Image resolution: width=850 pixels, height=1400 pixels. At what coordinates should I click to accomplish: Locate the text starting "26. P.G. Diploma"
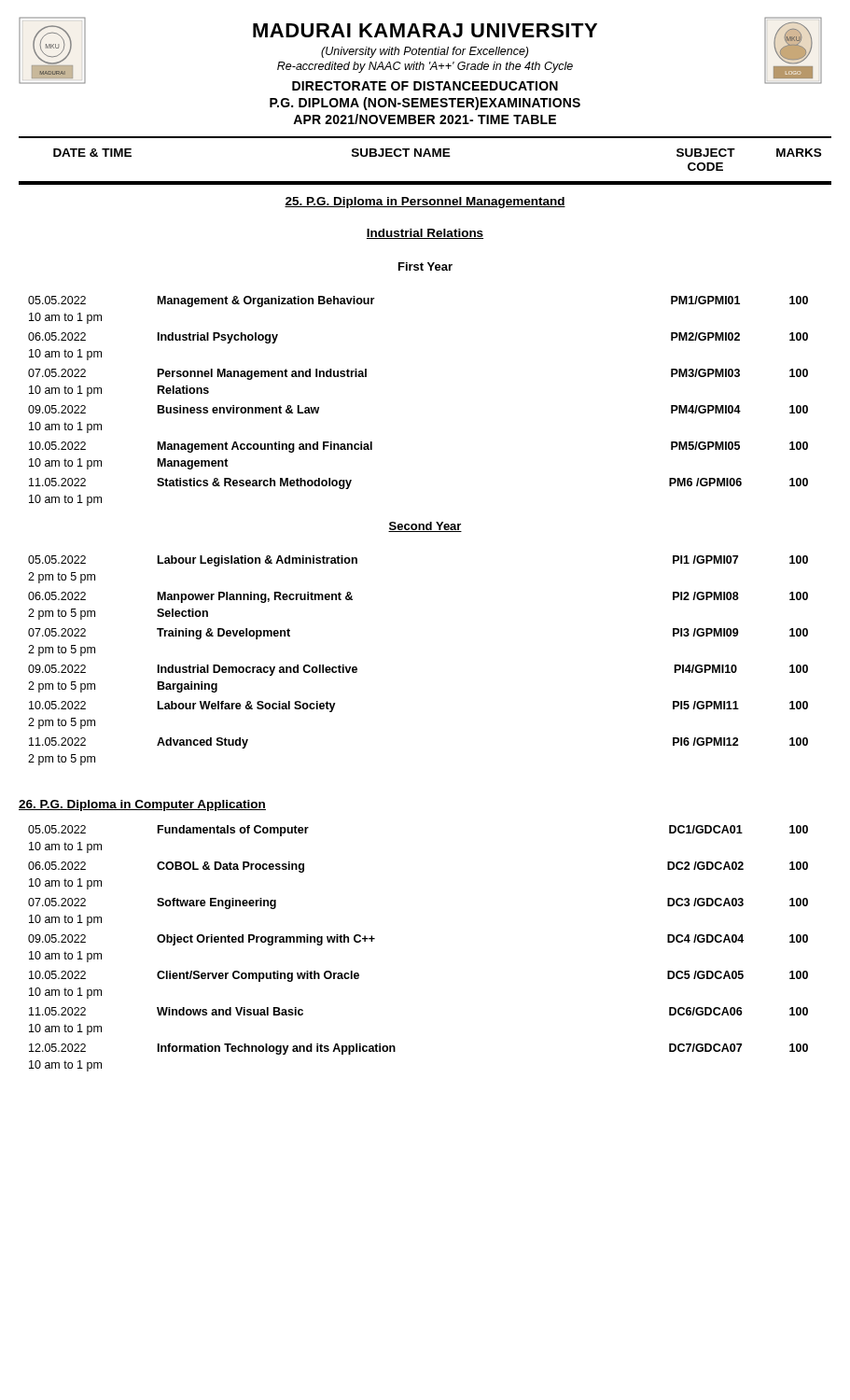click(142, 804)
